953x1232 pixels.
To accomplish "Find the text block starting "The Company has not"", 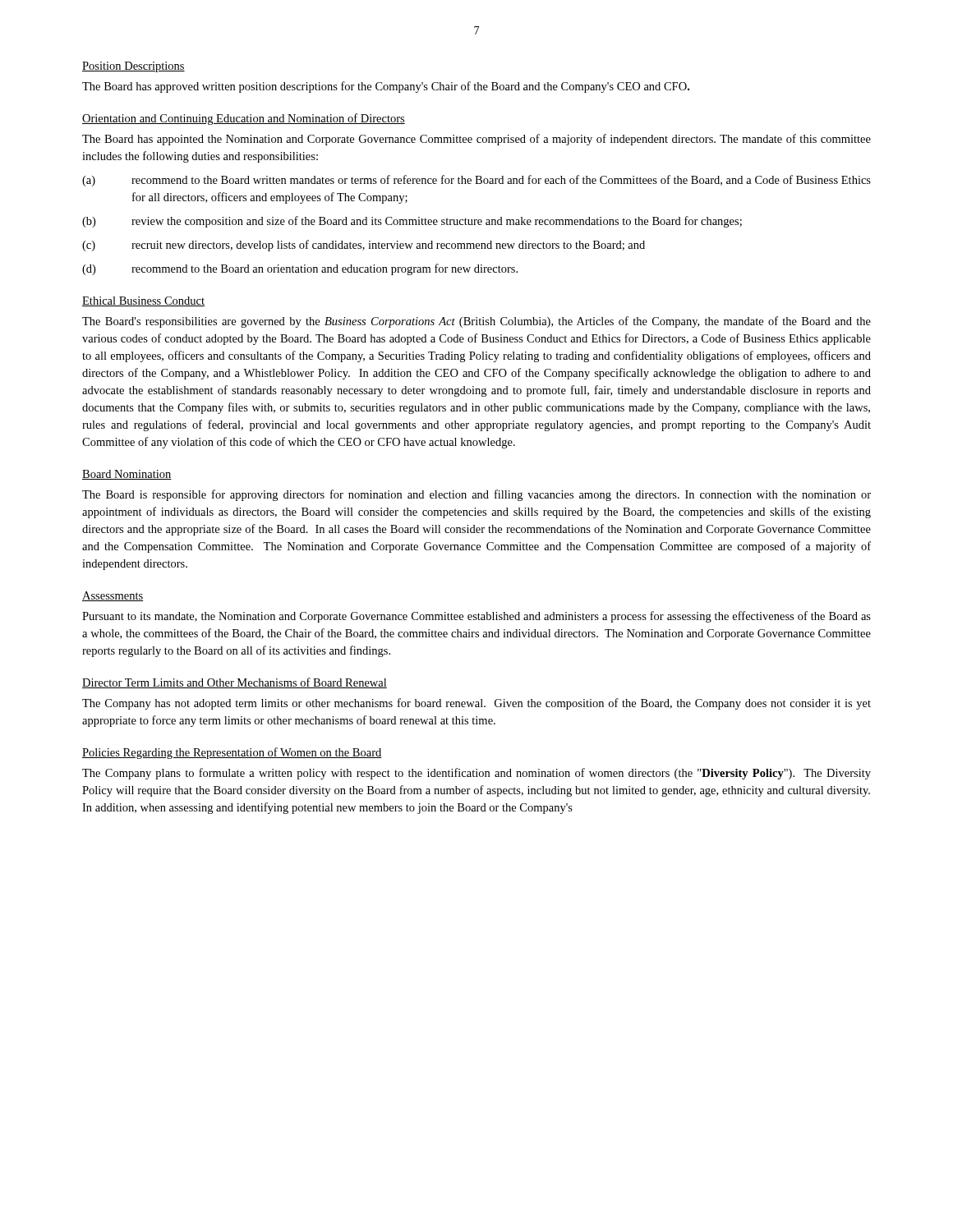I will coord(476,712).
